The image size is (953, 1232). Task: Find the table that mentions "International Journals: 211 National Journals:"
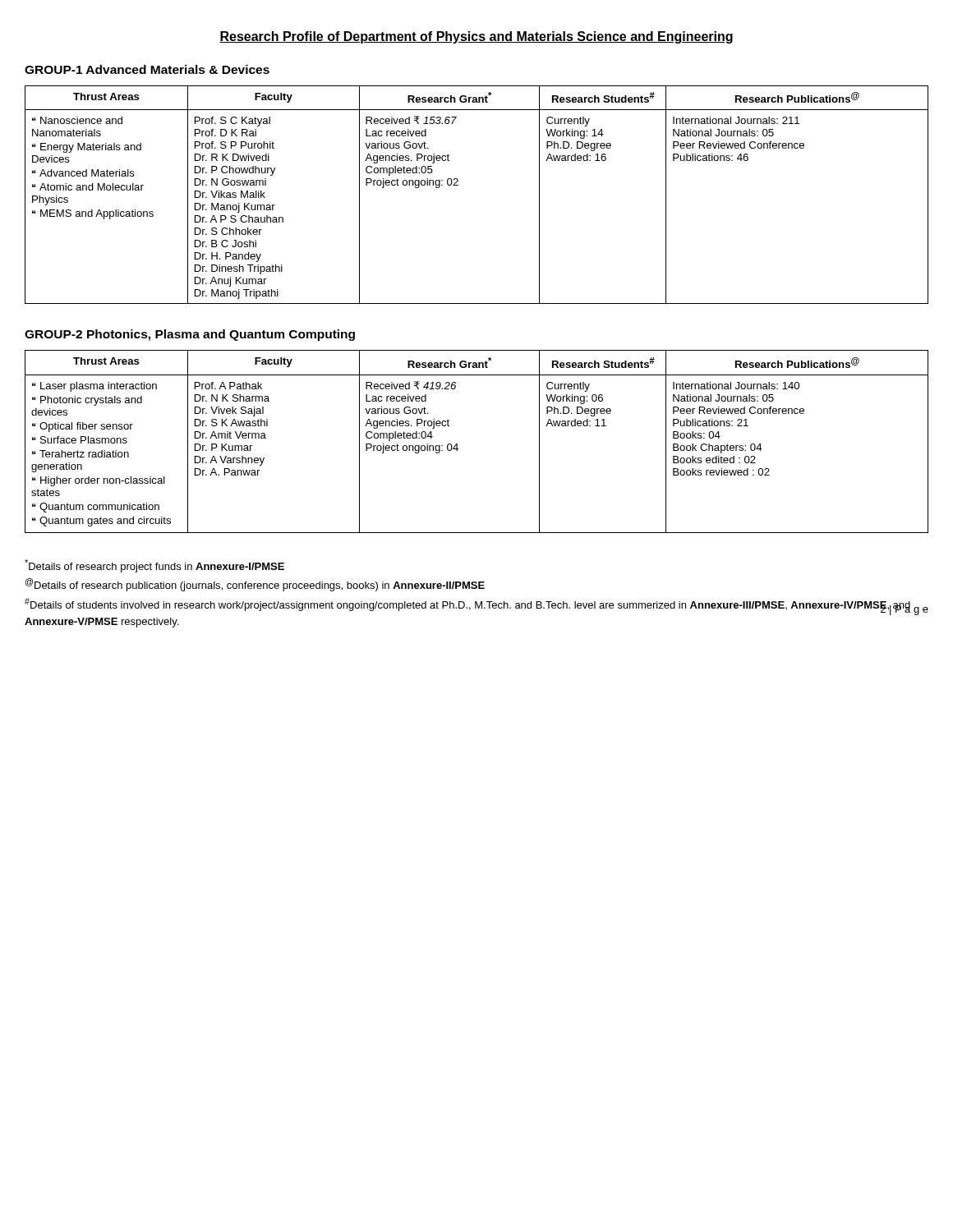tap(476, 195)
